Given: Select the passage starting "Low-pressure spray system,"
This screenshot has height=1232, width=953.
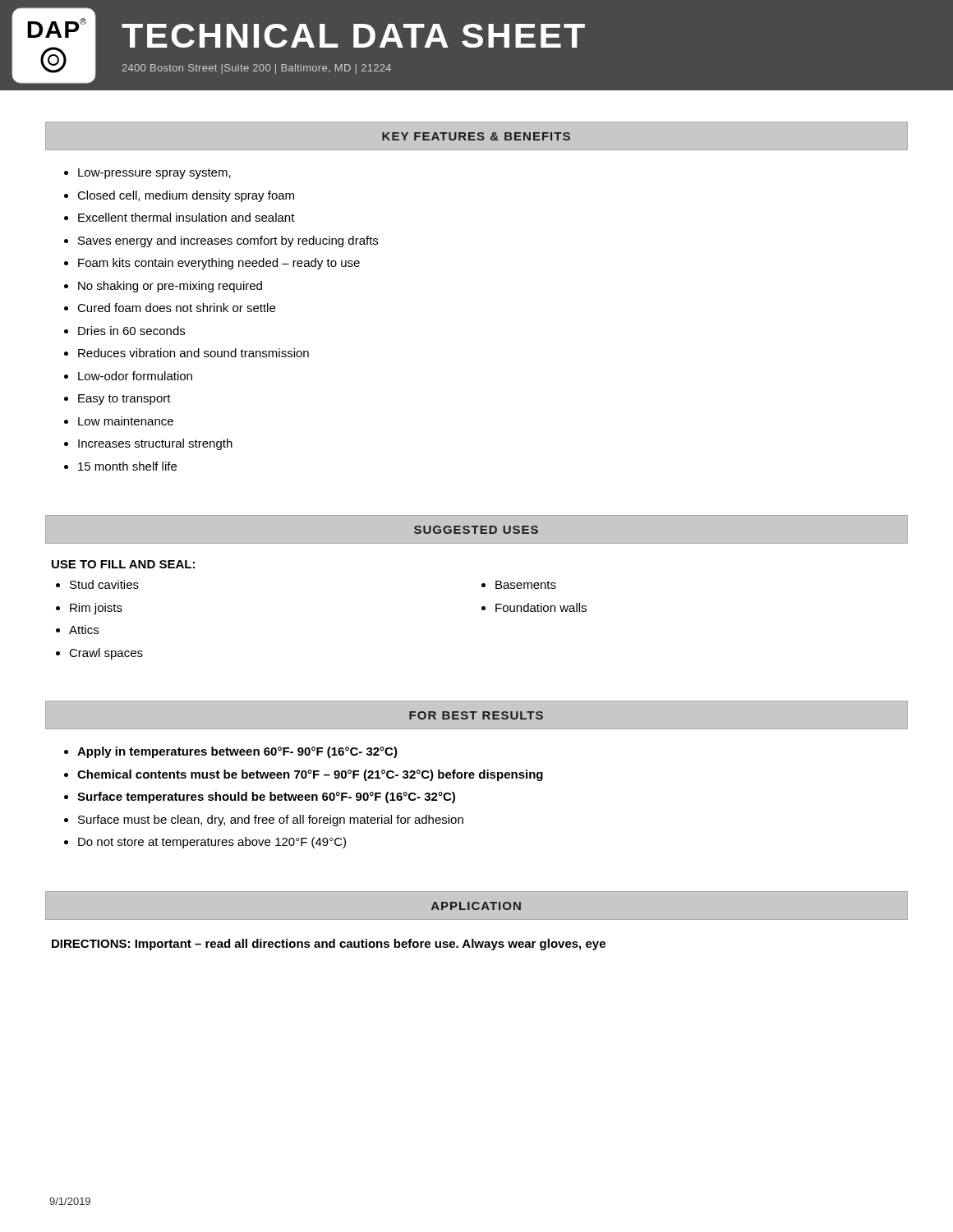Looking at the screenshot, I should (154, 172).
